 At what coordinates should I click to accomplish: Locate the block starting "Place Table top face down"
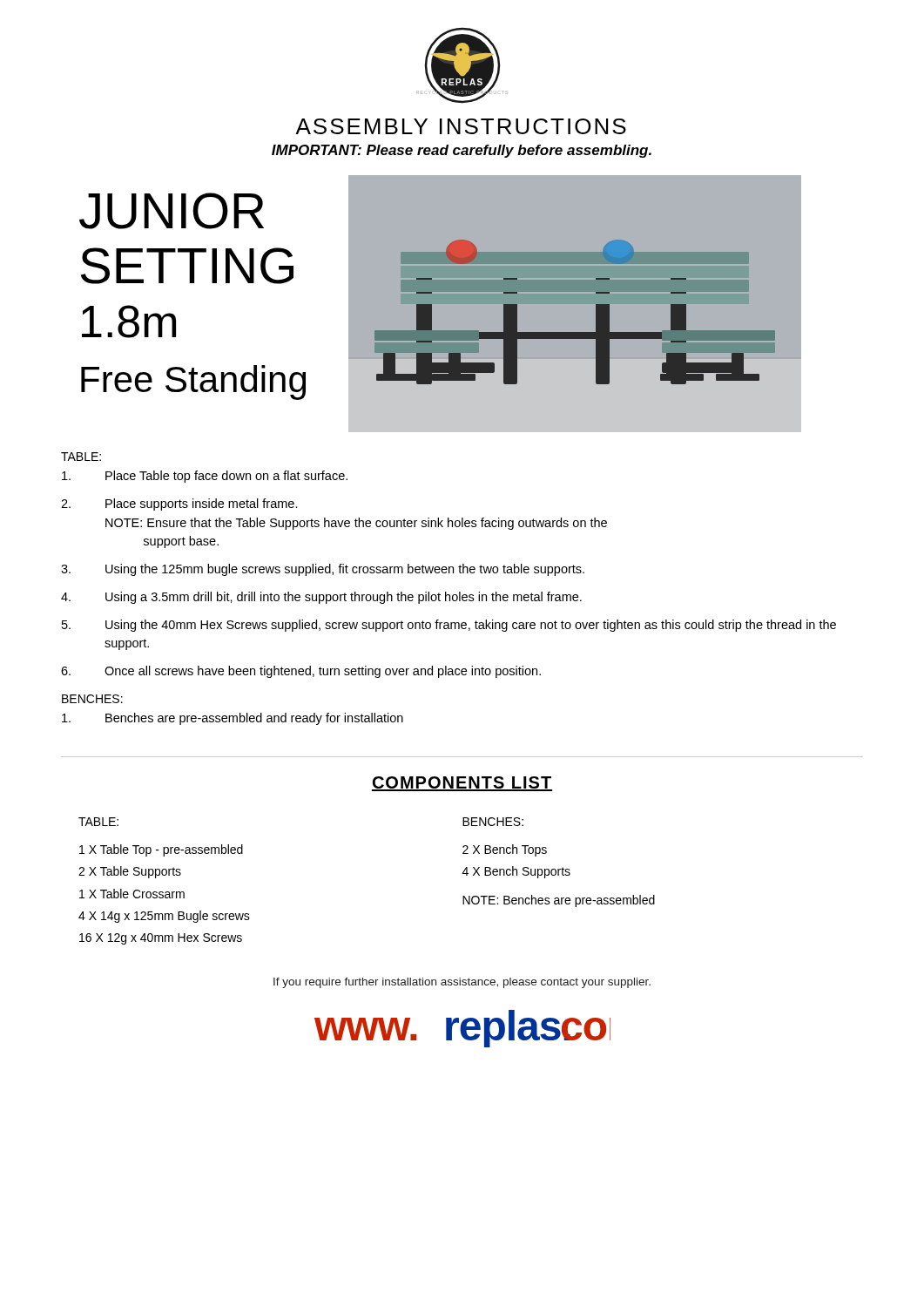205,477
